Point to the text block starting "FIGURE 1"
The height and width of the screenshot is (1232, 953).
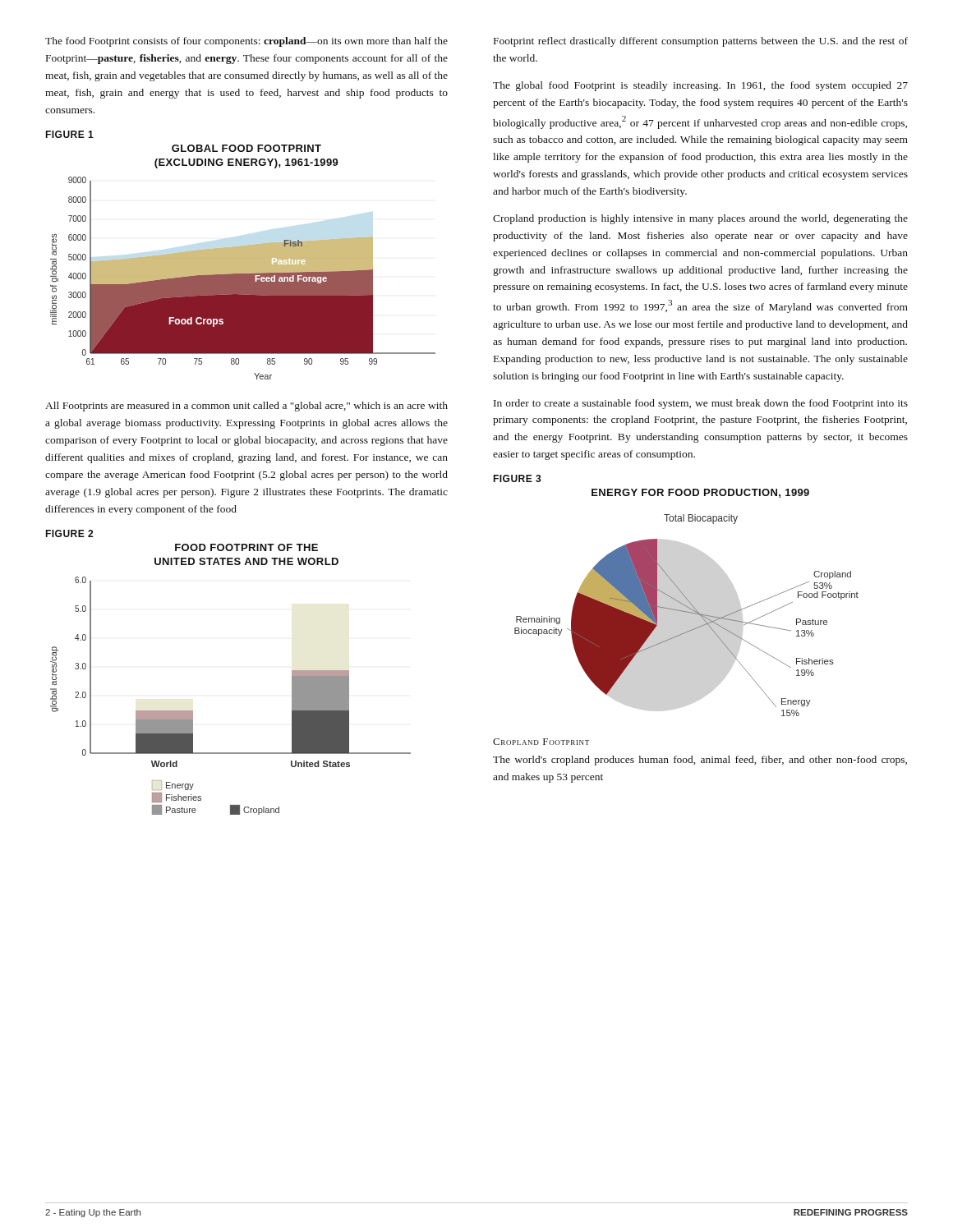(69, 134)
